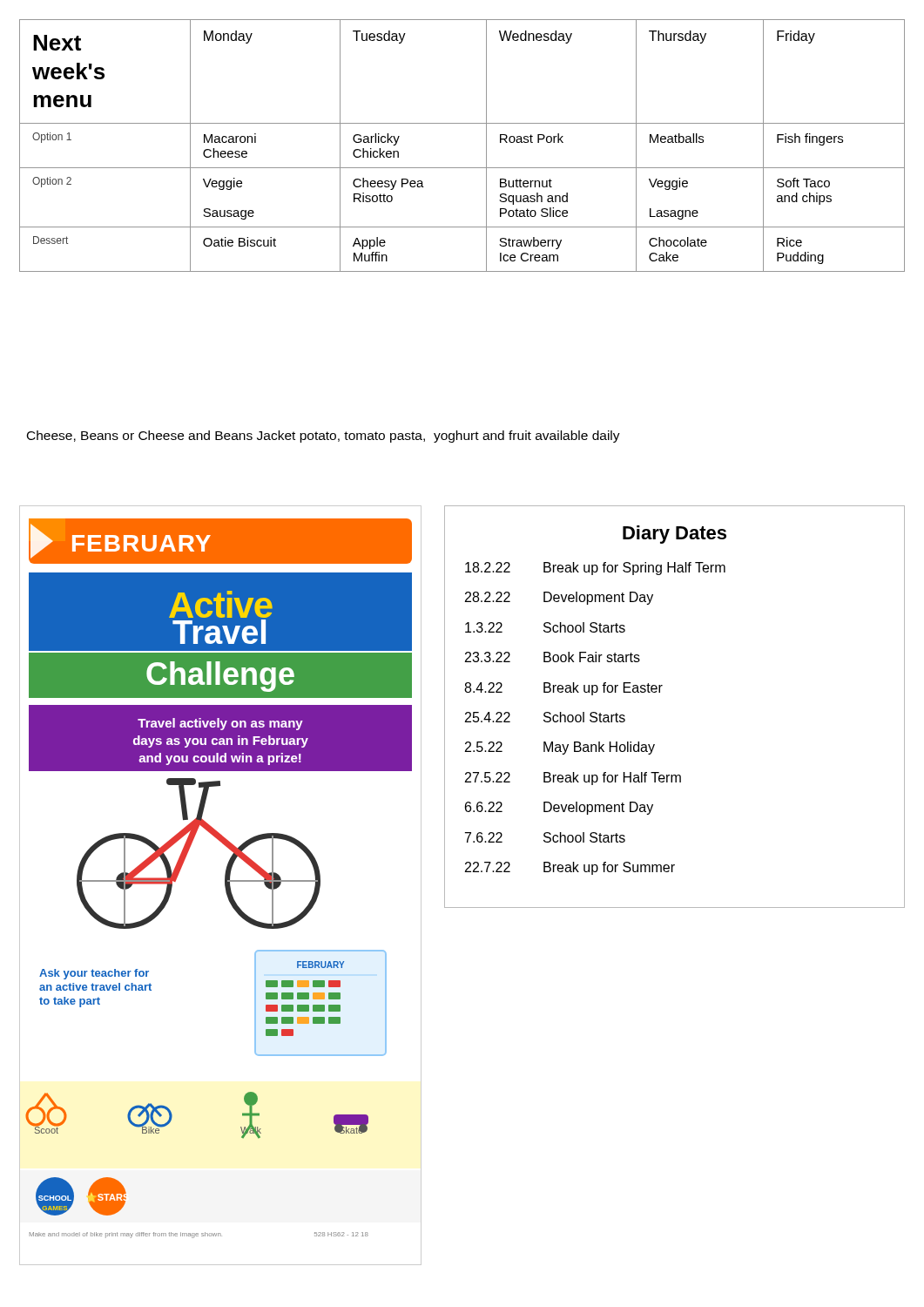Point to the block starting "Cheese, Beans or Cheese"

(323, 435)
